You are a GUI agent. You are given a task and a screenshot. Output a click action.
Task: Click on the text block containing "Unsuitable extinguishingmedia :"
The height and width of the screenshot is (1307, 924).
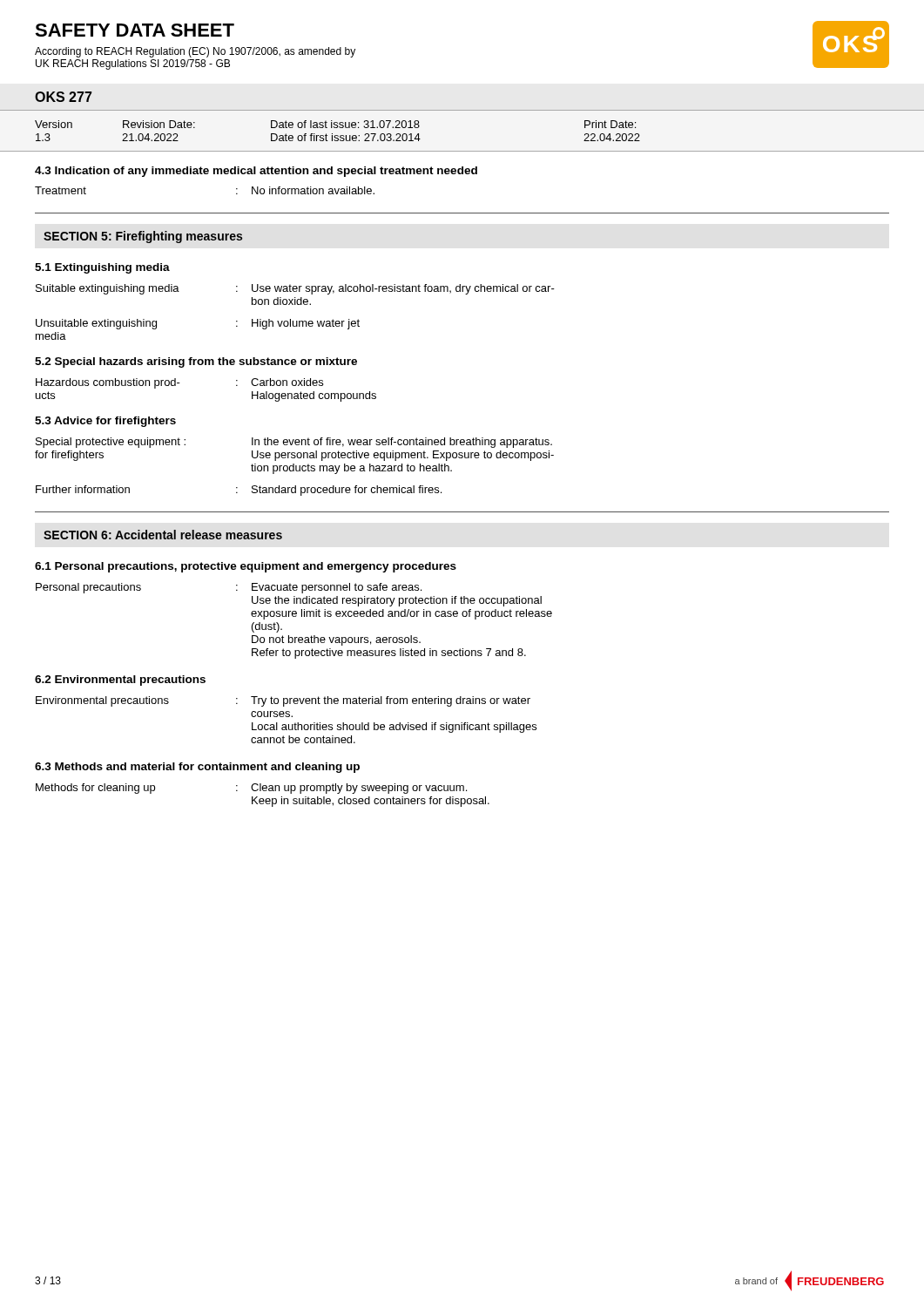pyautogui.click(x=100, y=324)
